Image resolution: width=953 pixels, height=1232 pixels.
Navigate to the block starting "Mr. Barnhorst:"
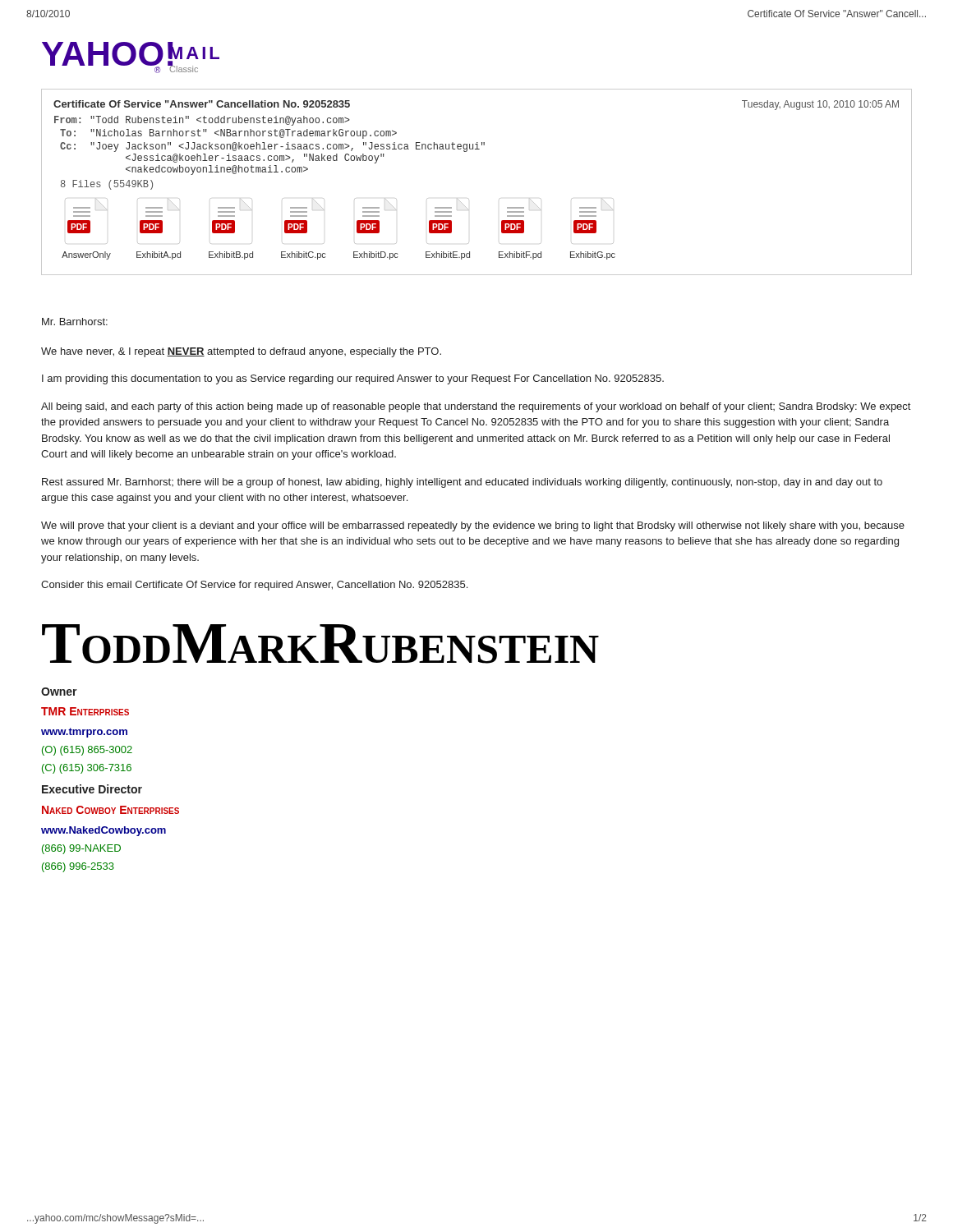click(x=75, y=322)
